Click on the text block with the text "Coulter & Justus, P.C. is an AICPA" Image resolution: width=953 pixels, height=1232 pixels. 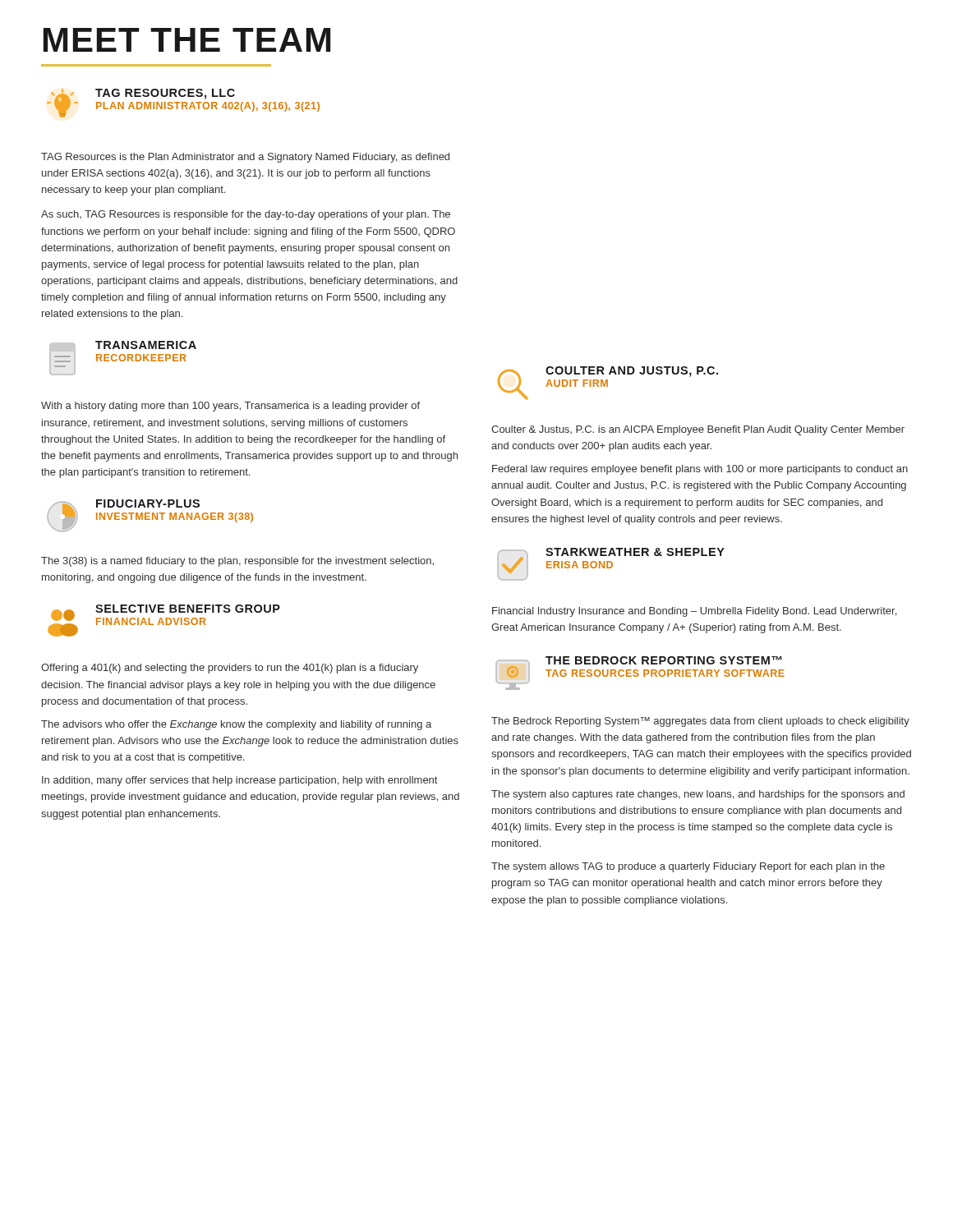(698, 437)
